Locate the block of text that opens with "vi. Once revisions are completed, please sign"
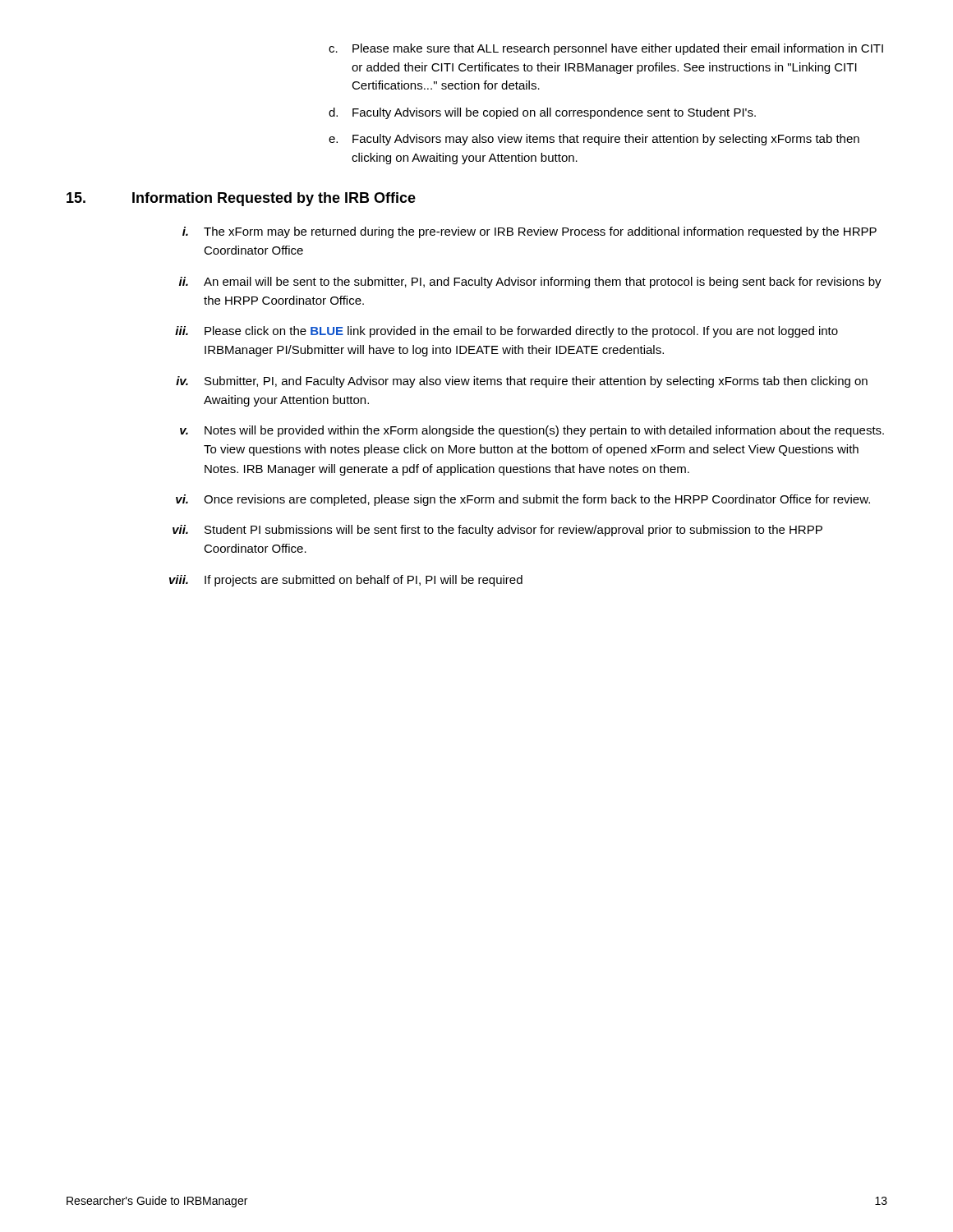 tap(509, 499)
